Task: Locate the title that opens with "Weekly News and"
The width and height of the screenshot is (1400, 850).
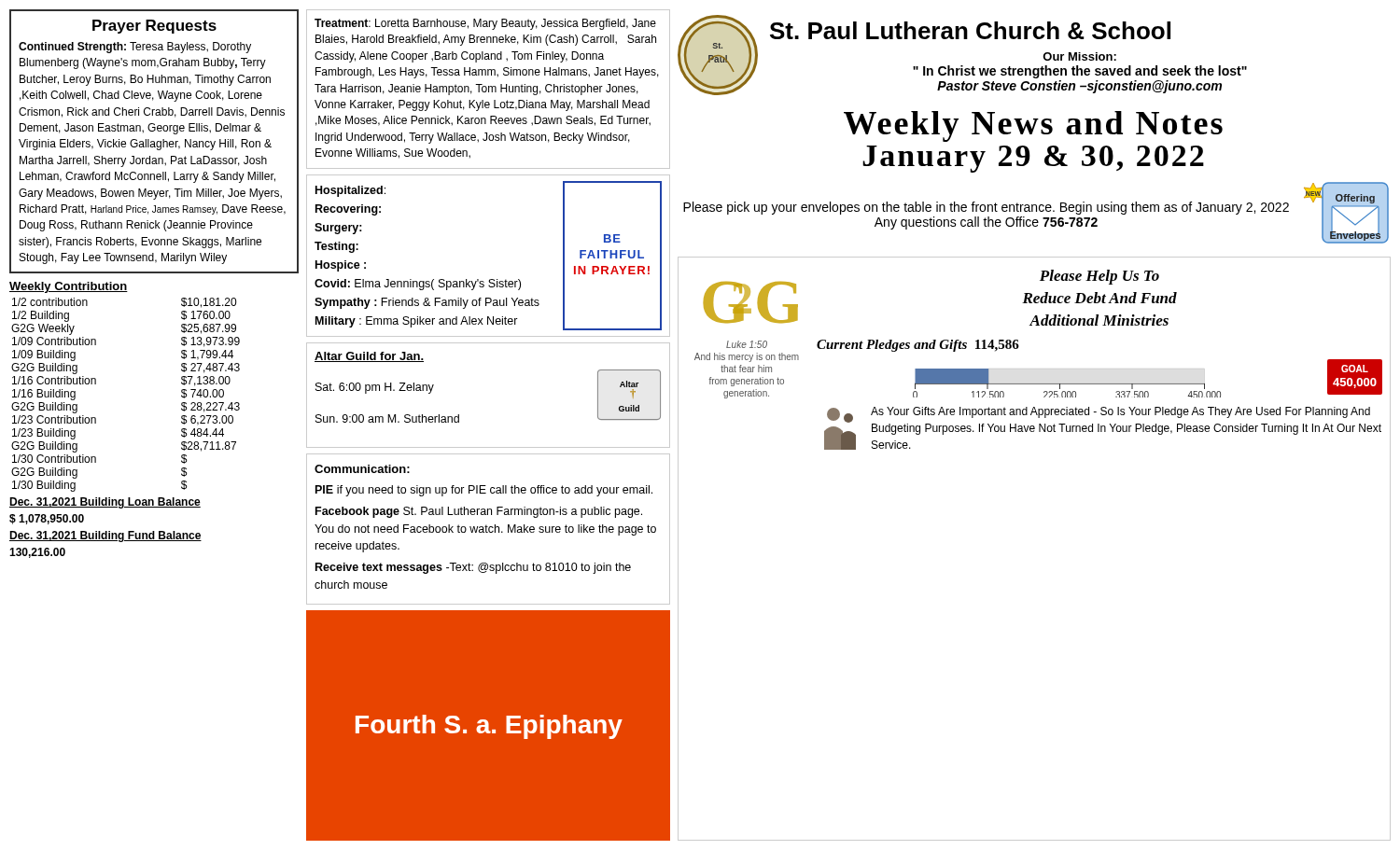Action: tap(1034, 139)
